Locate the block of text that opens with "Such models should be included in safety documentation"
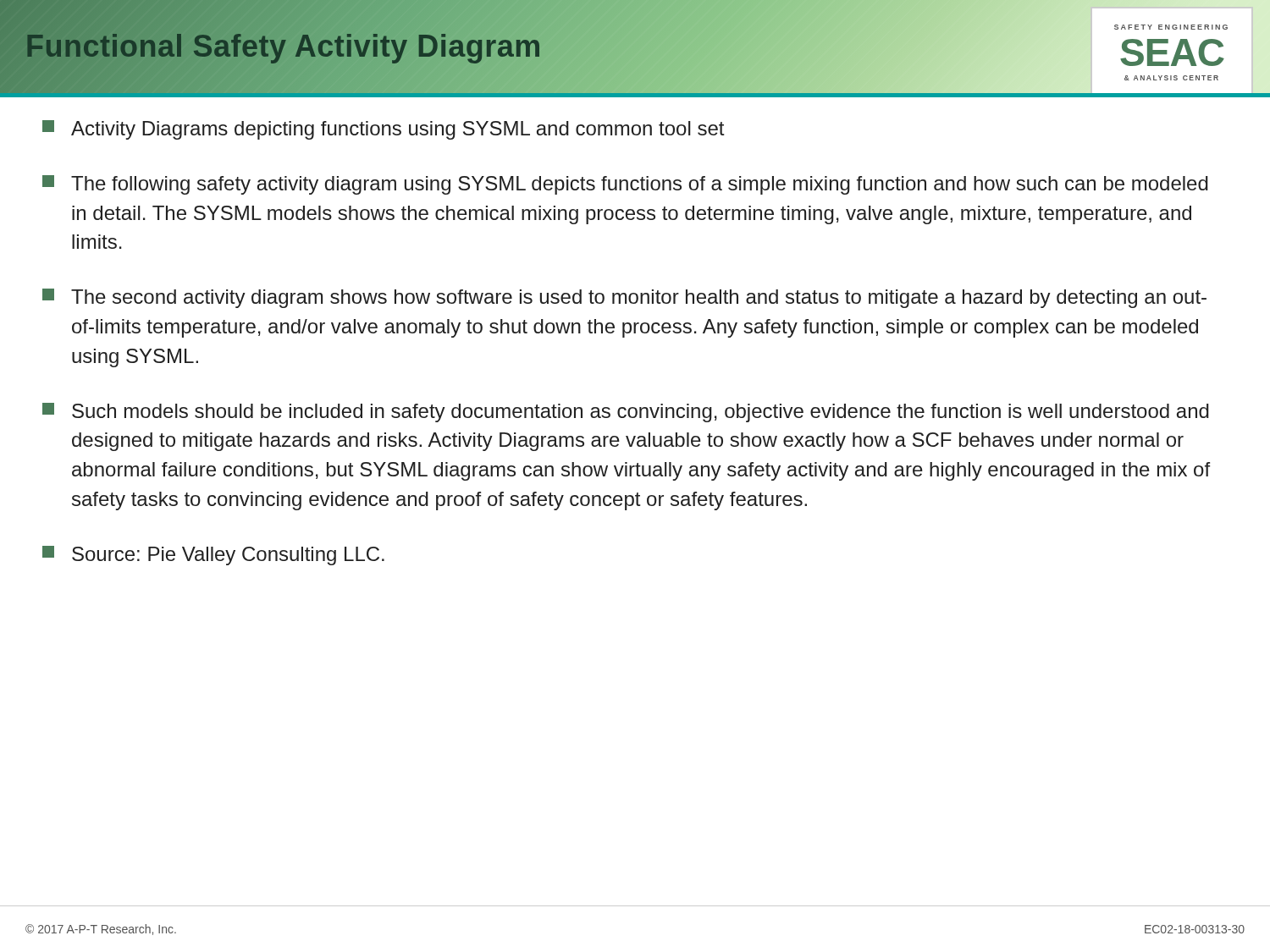This screenshot has width=1270, height=952. (635, 455)
